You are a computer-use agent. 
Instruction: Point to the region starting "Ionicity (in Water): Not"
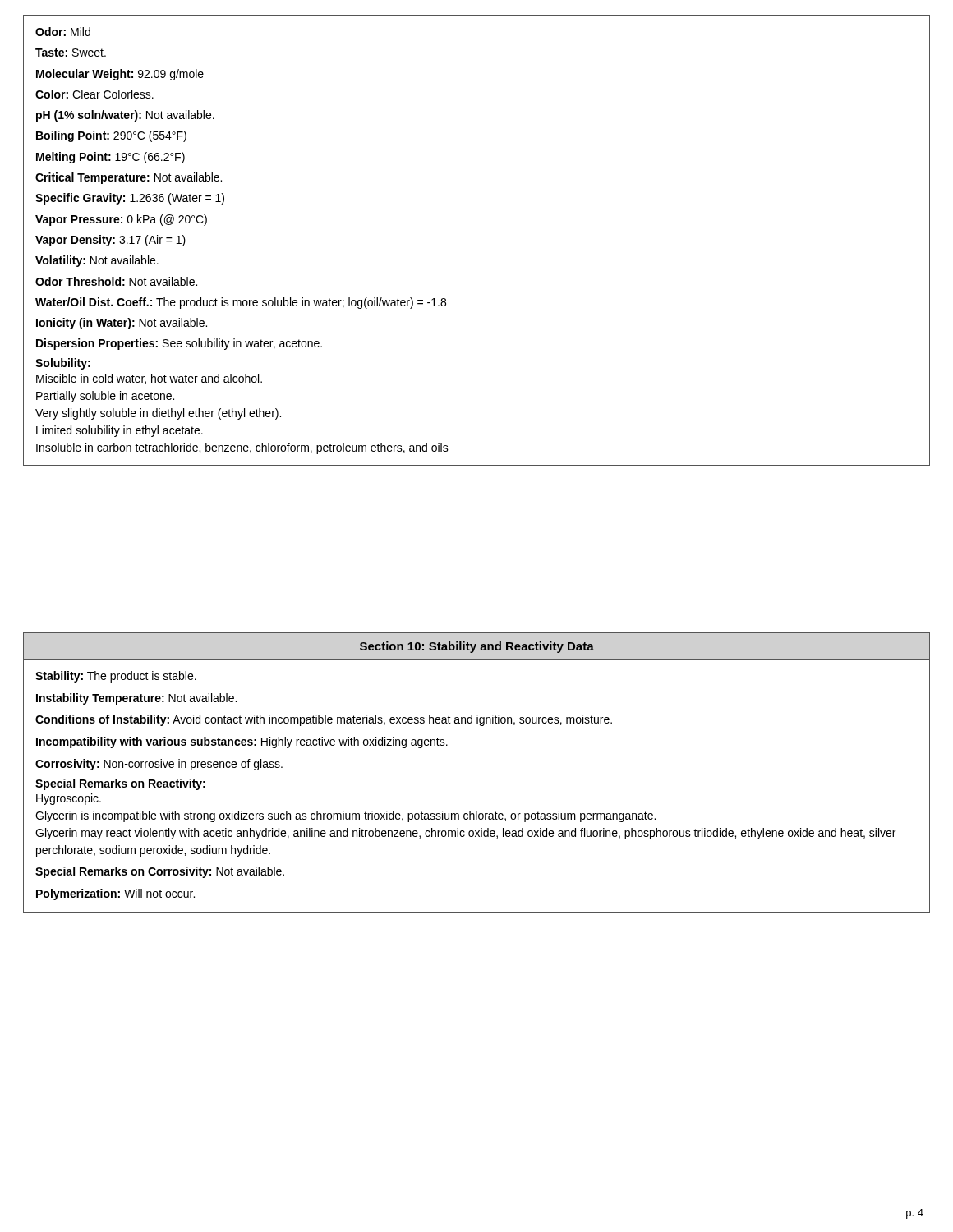pos(122,323)
